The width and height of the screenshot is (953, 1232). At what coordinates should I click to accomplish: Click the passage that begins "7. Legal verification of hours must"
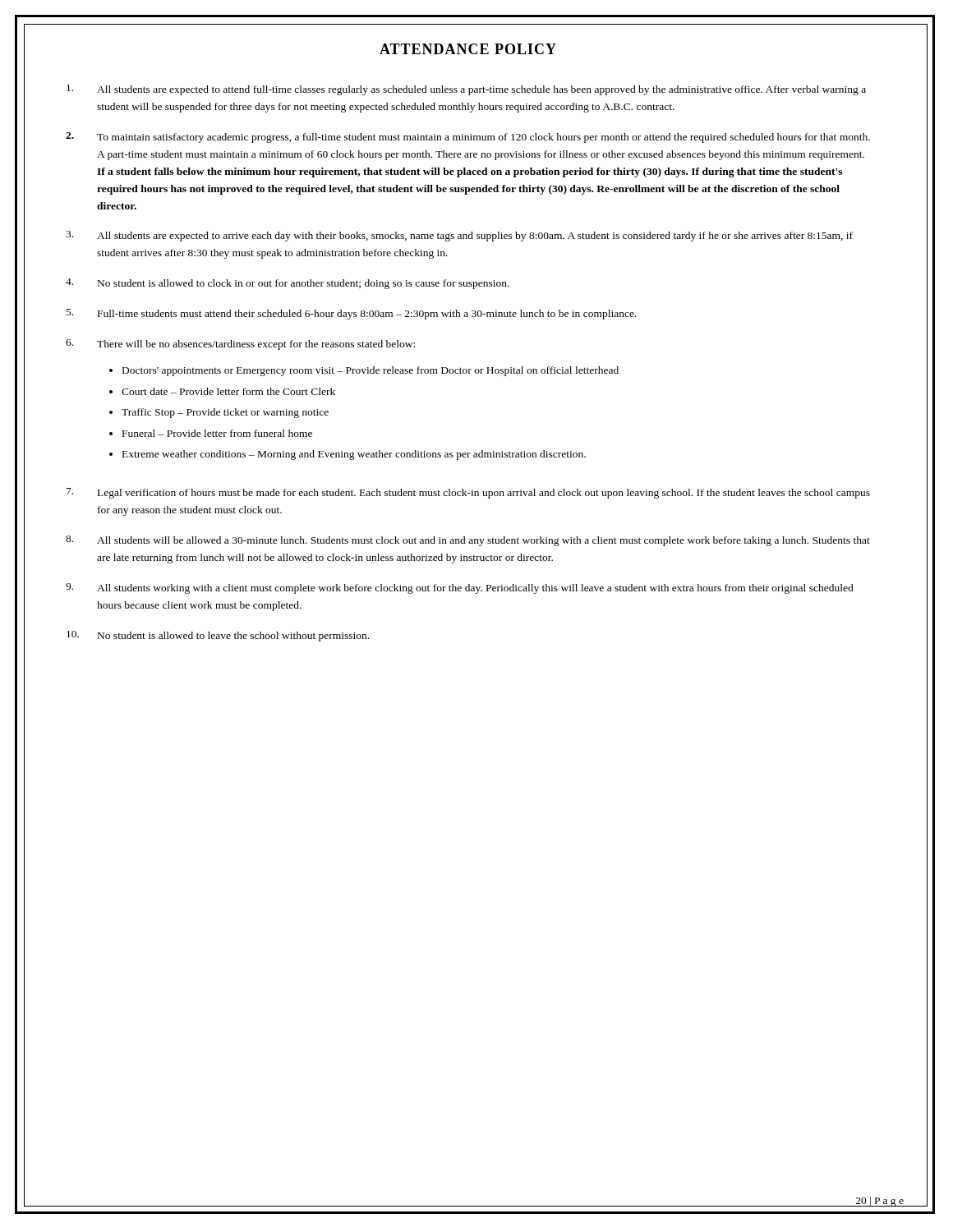[x=468, y=502]
